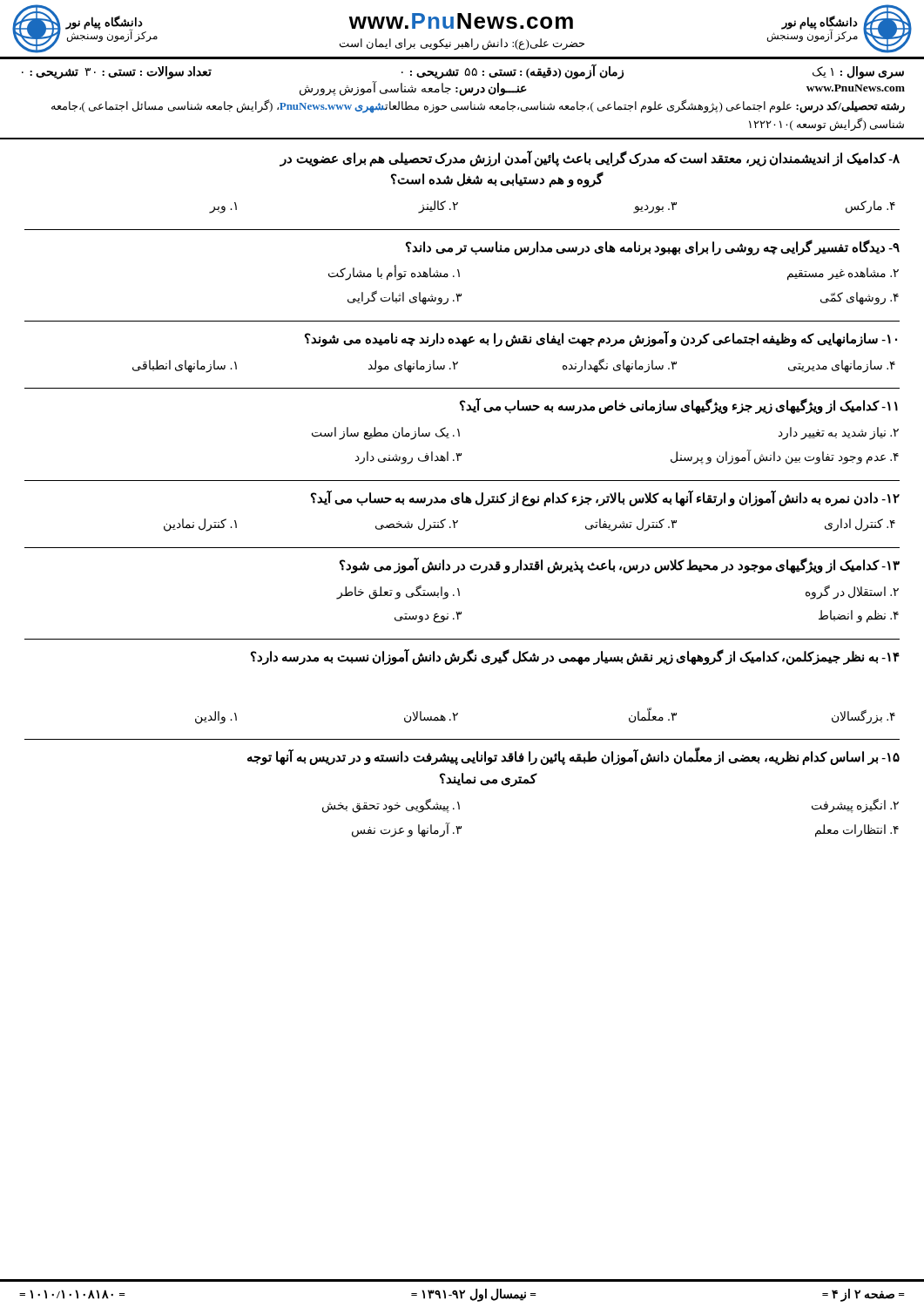Locate the list item that says "۱۰- سازمانهایی که وظیفه اجتماعی کردن و"
924x1307 pixels.
(x=462, y=352)
